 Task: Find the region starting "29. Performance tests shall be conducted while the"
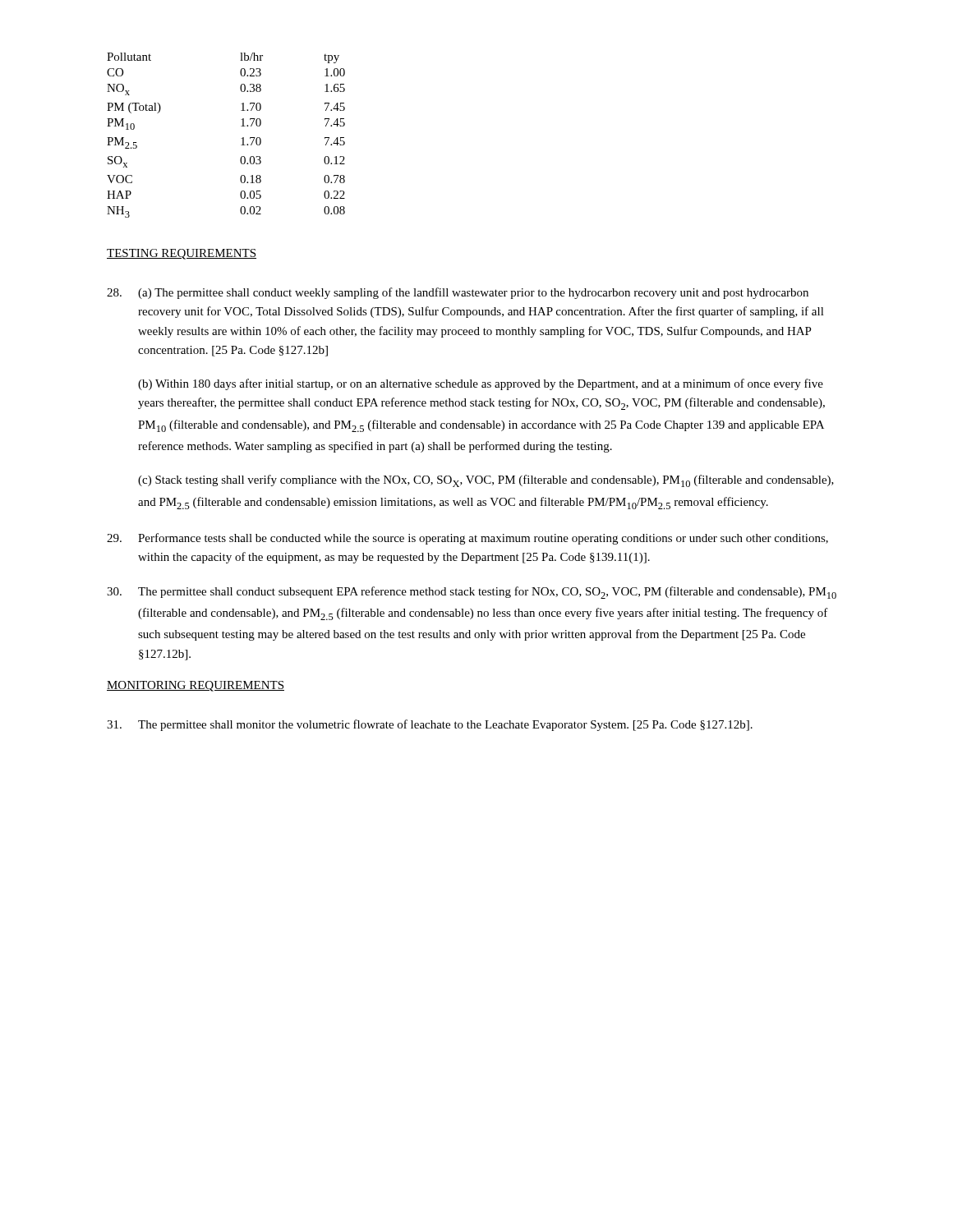[x=472, y=548]
